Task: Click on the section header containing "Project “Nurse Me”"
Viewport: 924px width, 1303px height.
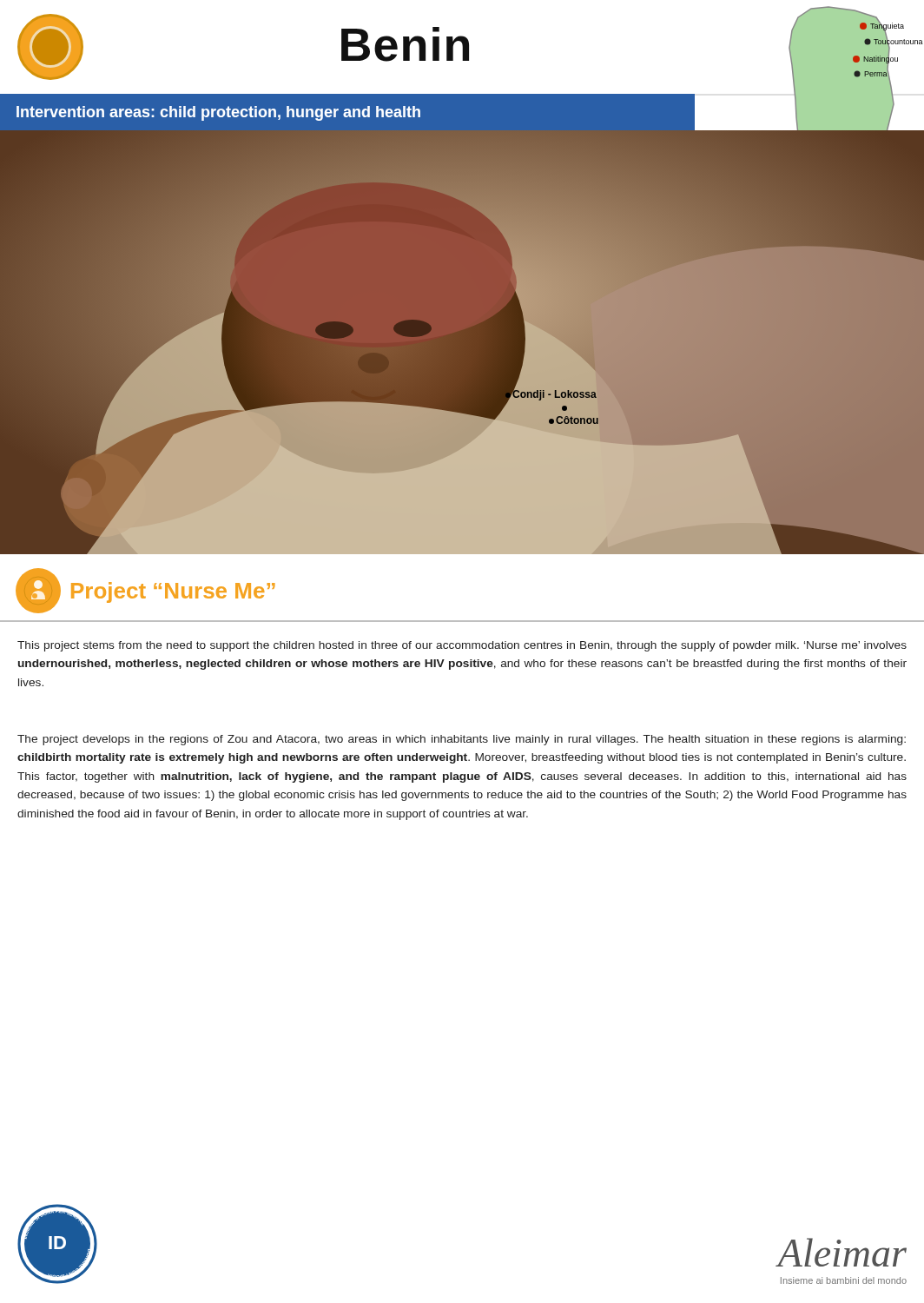Action: click(x=173, y=590)
